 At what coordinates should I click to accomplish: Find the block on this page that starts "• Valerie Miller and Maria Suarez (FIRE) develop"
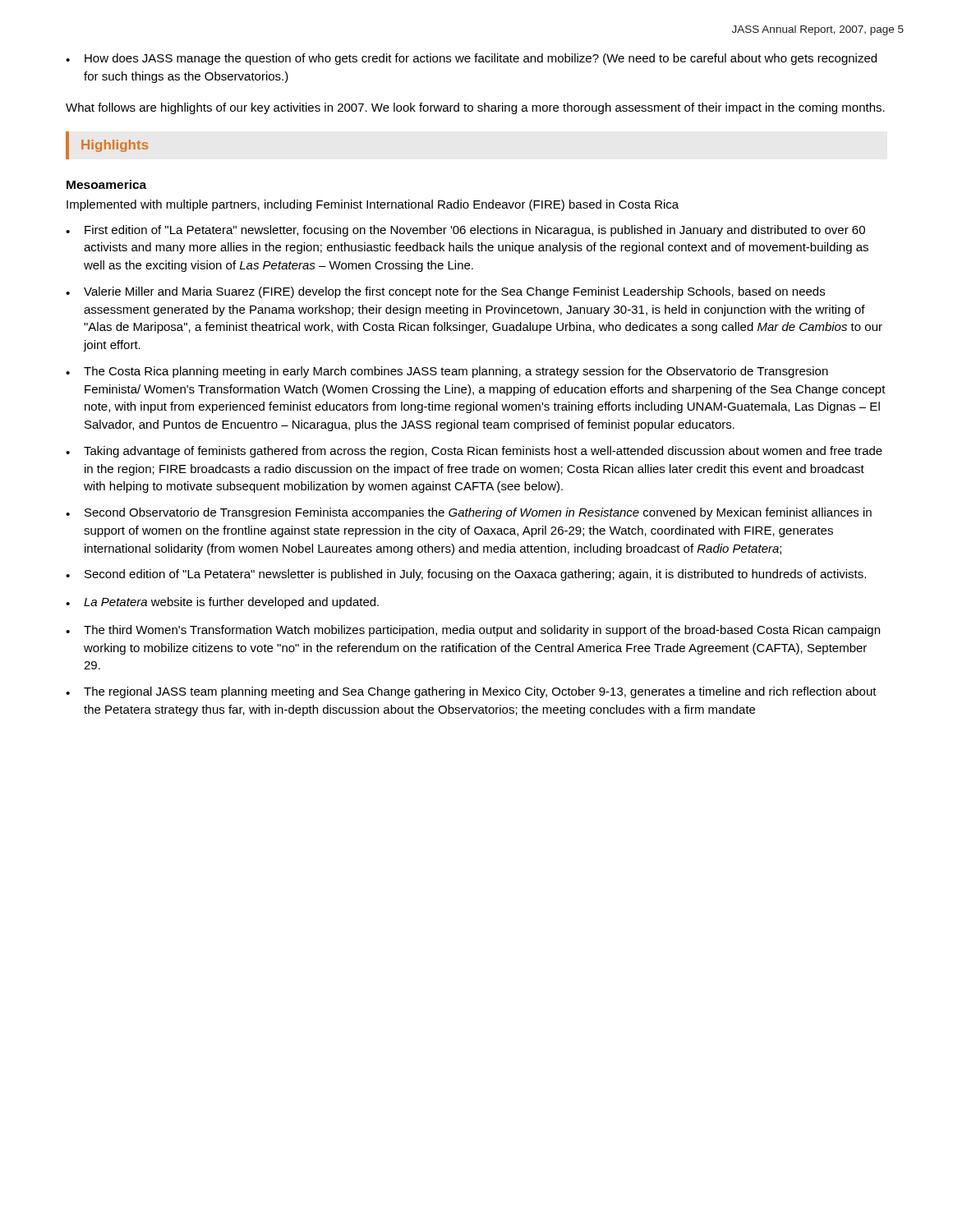click(x=476, y=318)
